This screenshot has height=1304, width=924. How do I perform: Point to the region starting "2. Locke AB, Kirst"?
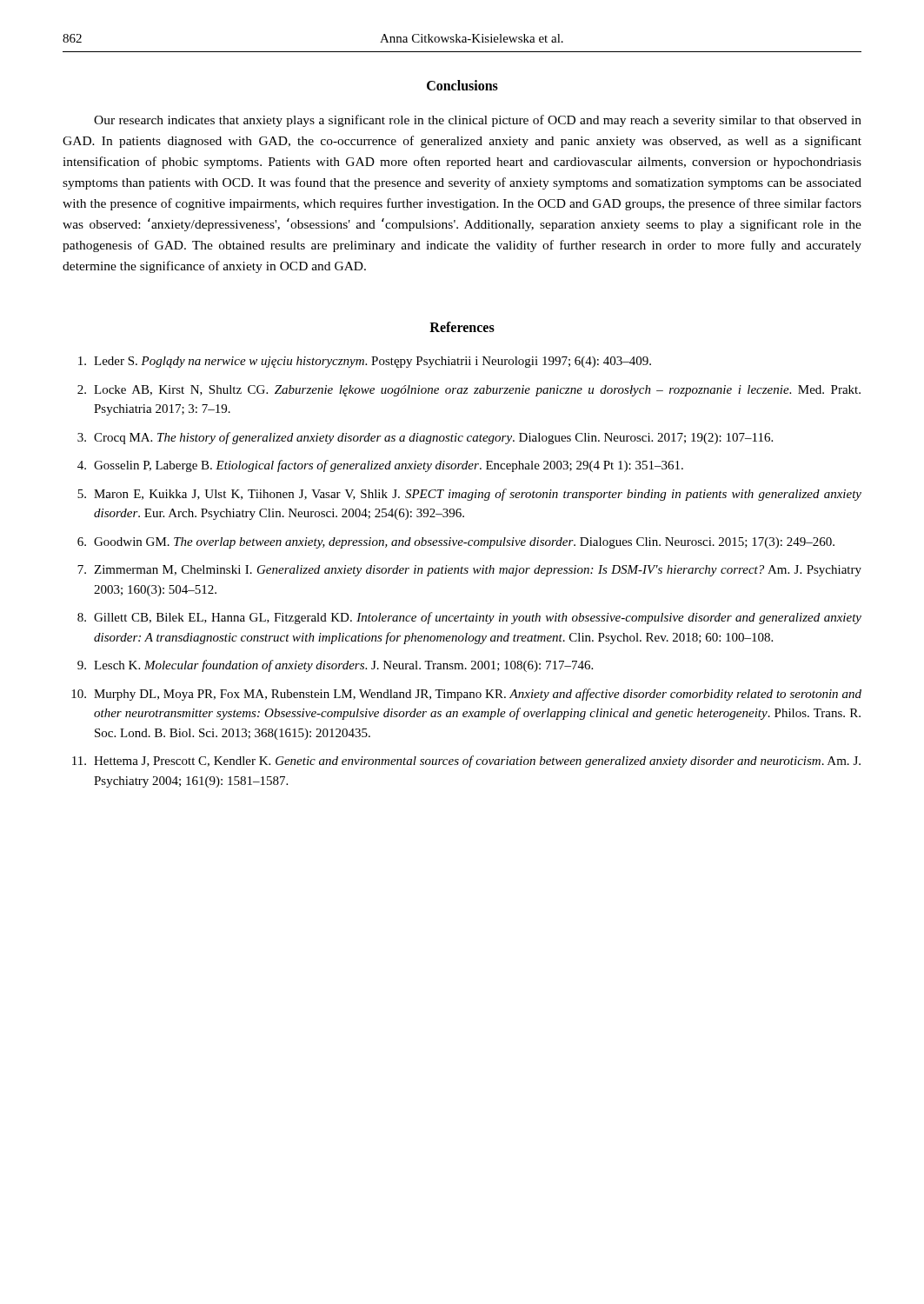pos(462,399)
